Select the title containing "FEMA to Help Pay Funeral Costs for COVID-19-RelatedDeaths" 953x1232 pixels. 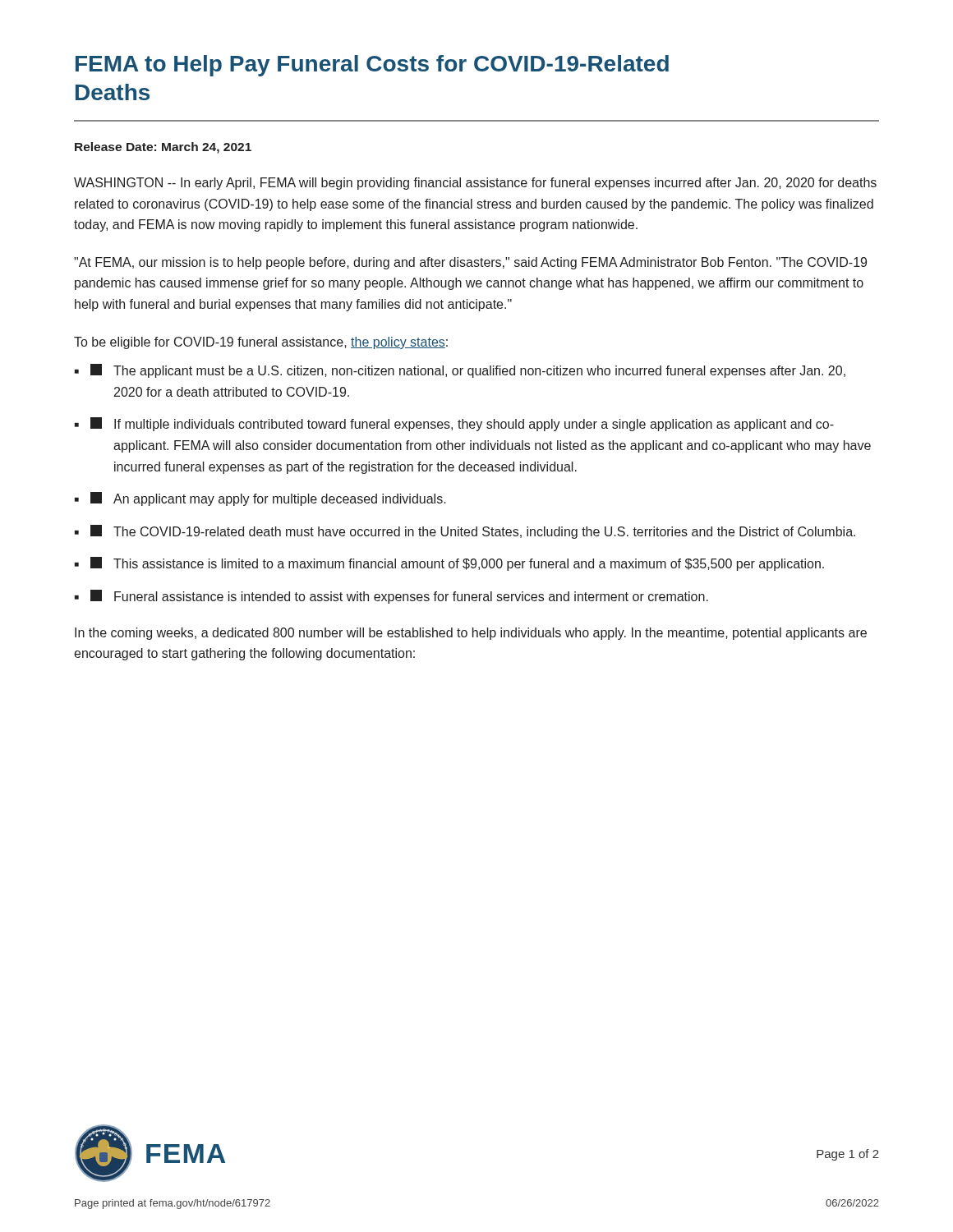tap(372, 66)
